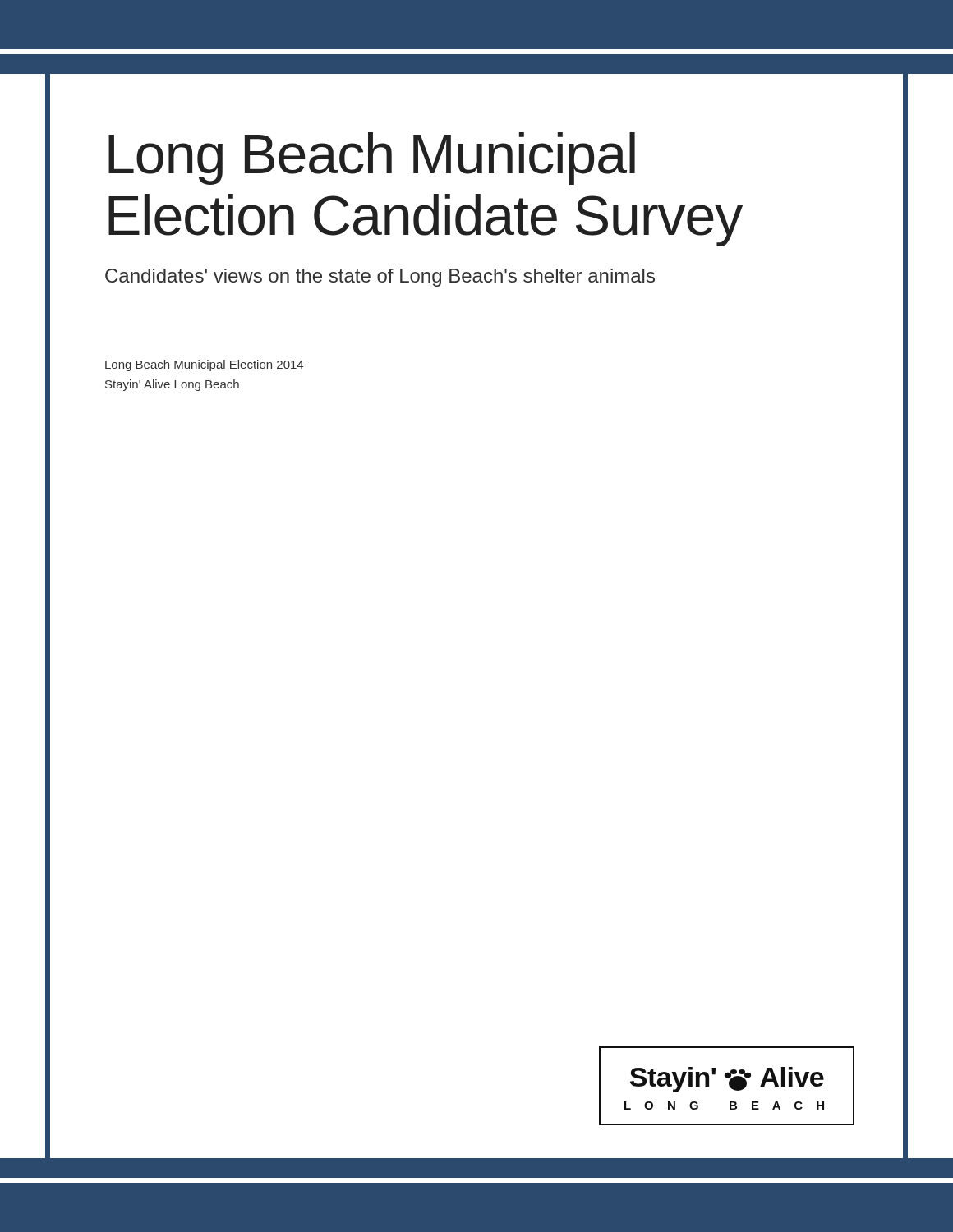The height and width of the screenshot is (1232, 953).
Task: Click on the text block containing "Candidates' views on"
Action: click(476, 276)
